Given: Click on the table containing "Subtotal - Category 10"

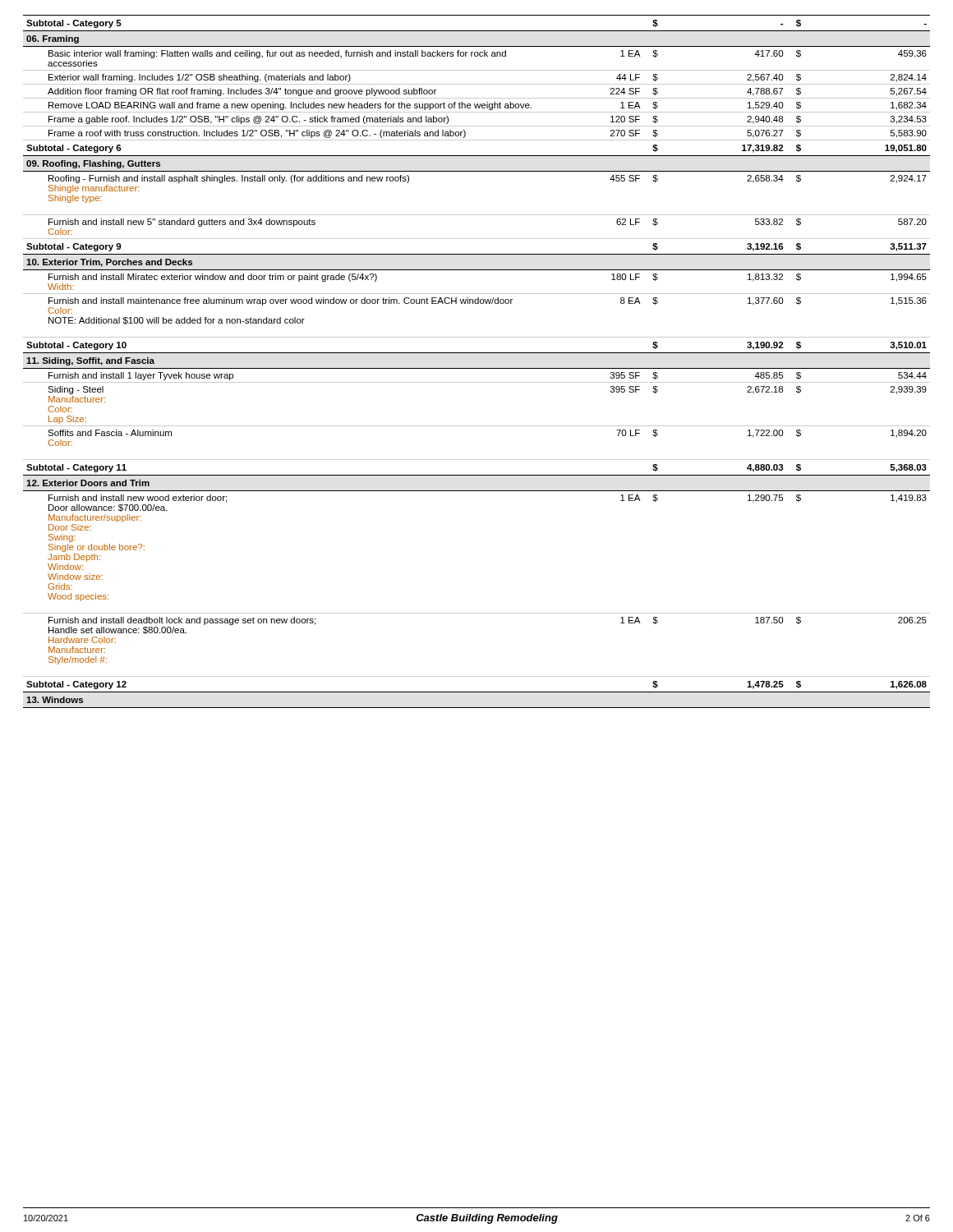Looking at the screenshot, I should [x=476, y=361].
